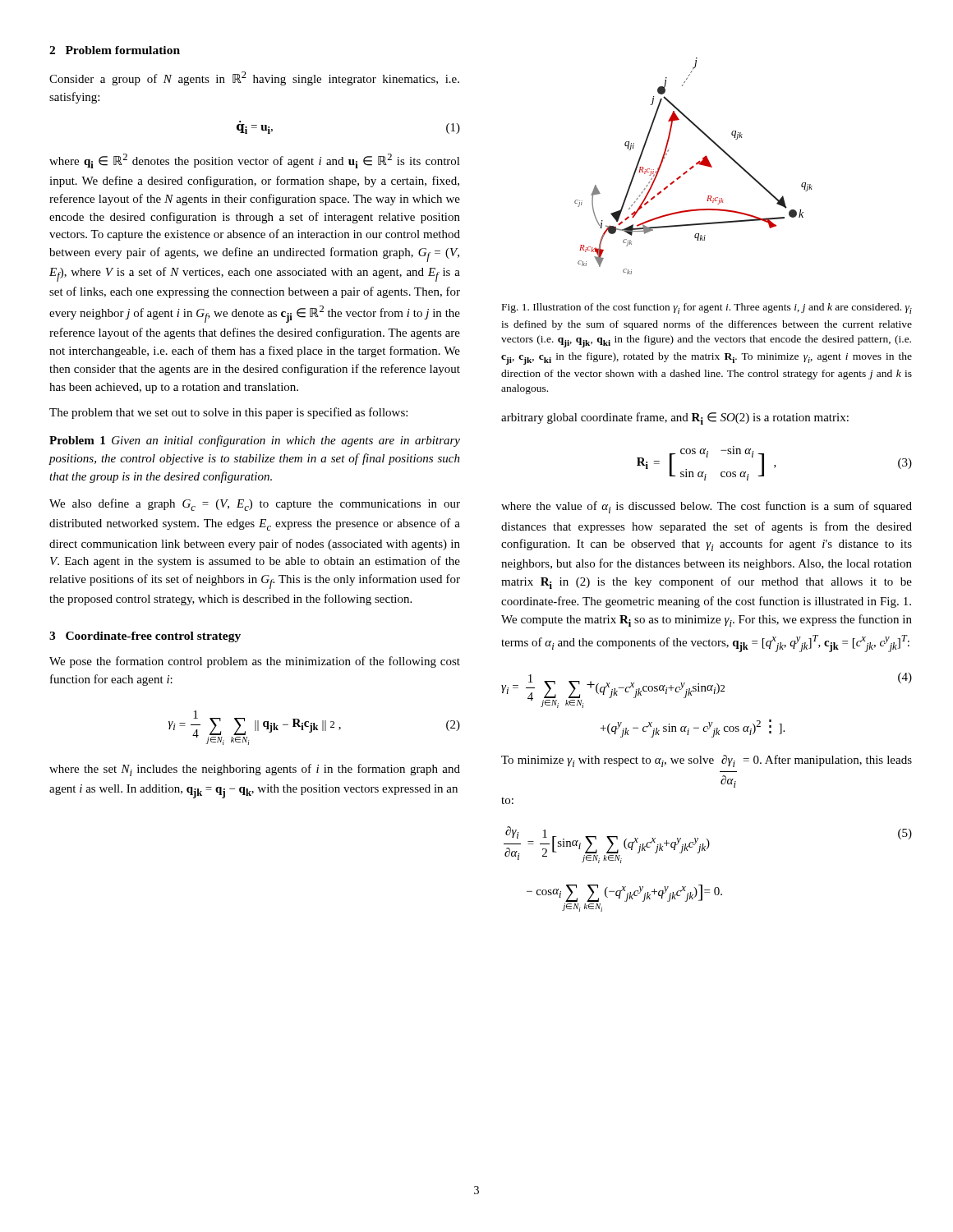Locate the text starting "arbitrary global coordinate frame, and Ri"
This screenshot has height=1232, width=953.
pos(675,419)
